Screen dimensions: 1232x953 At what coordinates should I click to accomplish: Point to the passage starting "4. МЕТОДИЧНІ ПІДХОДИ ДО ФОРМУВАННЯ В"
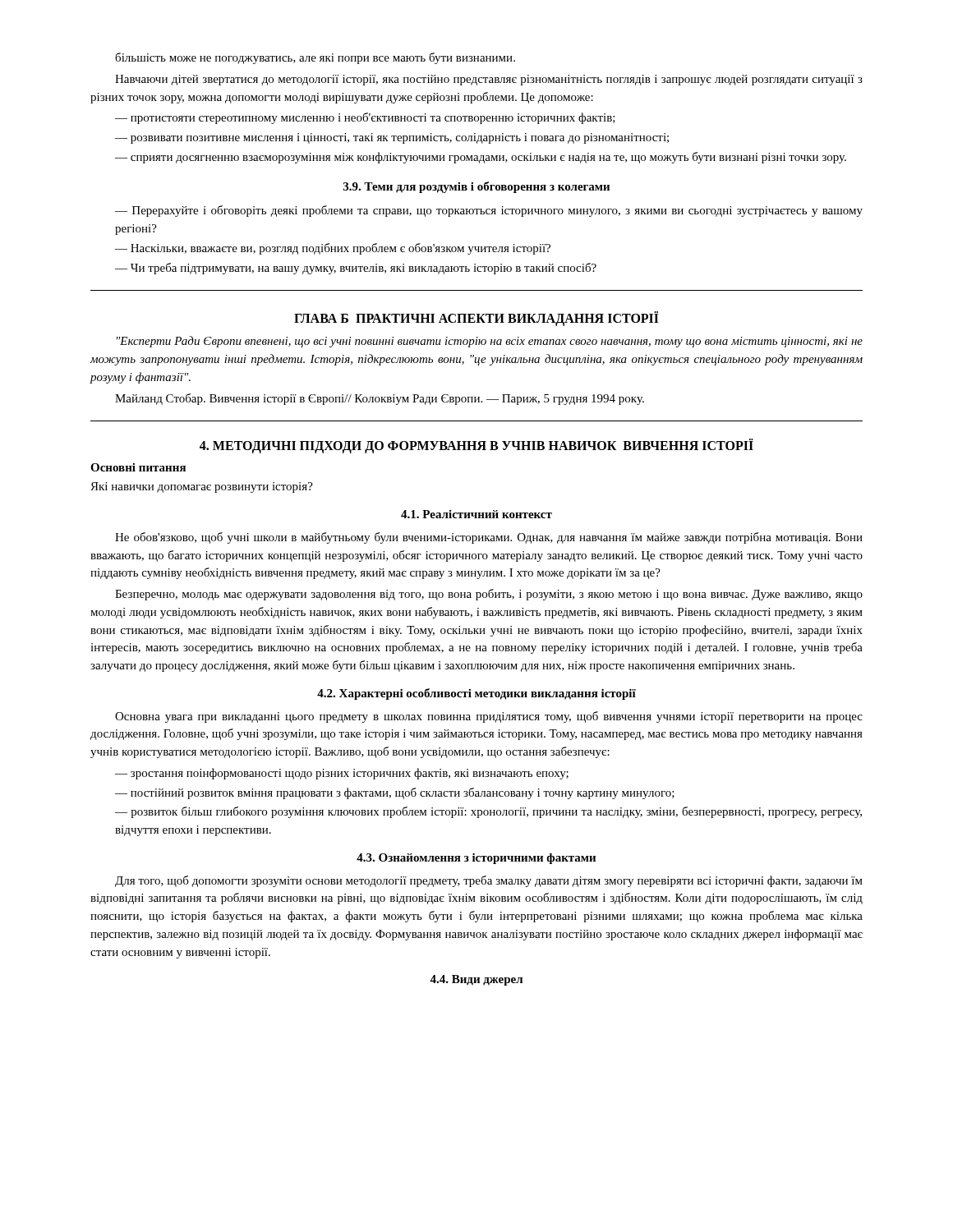click(476, 446)
